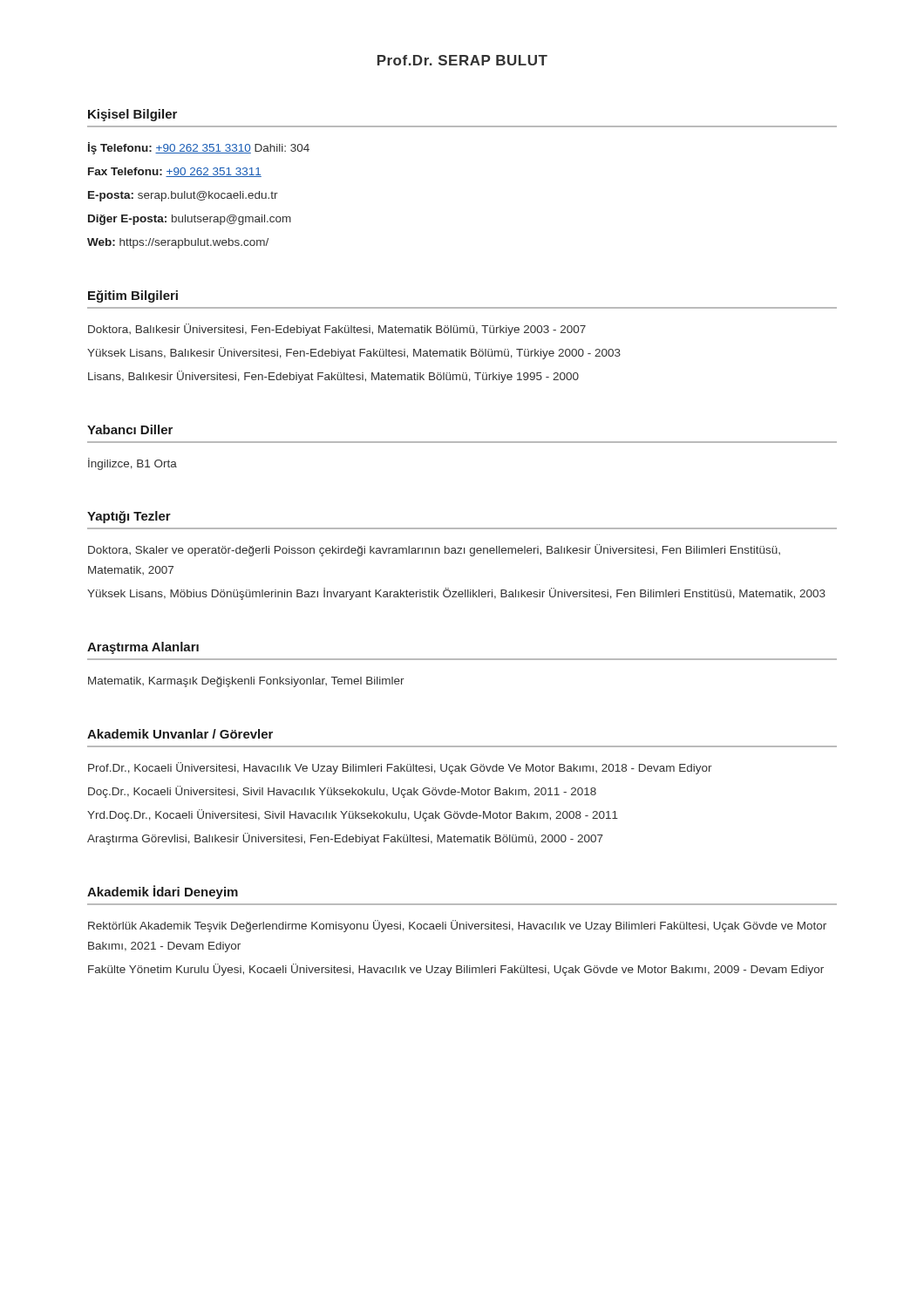Navigate to the text starting "Rektörlük Akademik Teşvik Değerlendirme Komisyonu Üyesi, Kocaeli Üniversitesi,"

click(457, 936)
